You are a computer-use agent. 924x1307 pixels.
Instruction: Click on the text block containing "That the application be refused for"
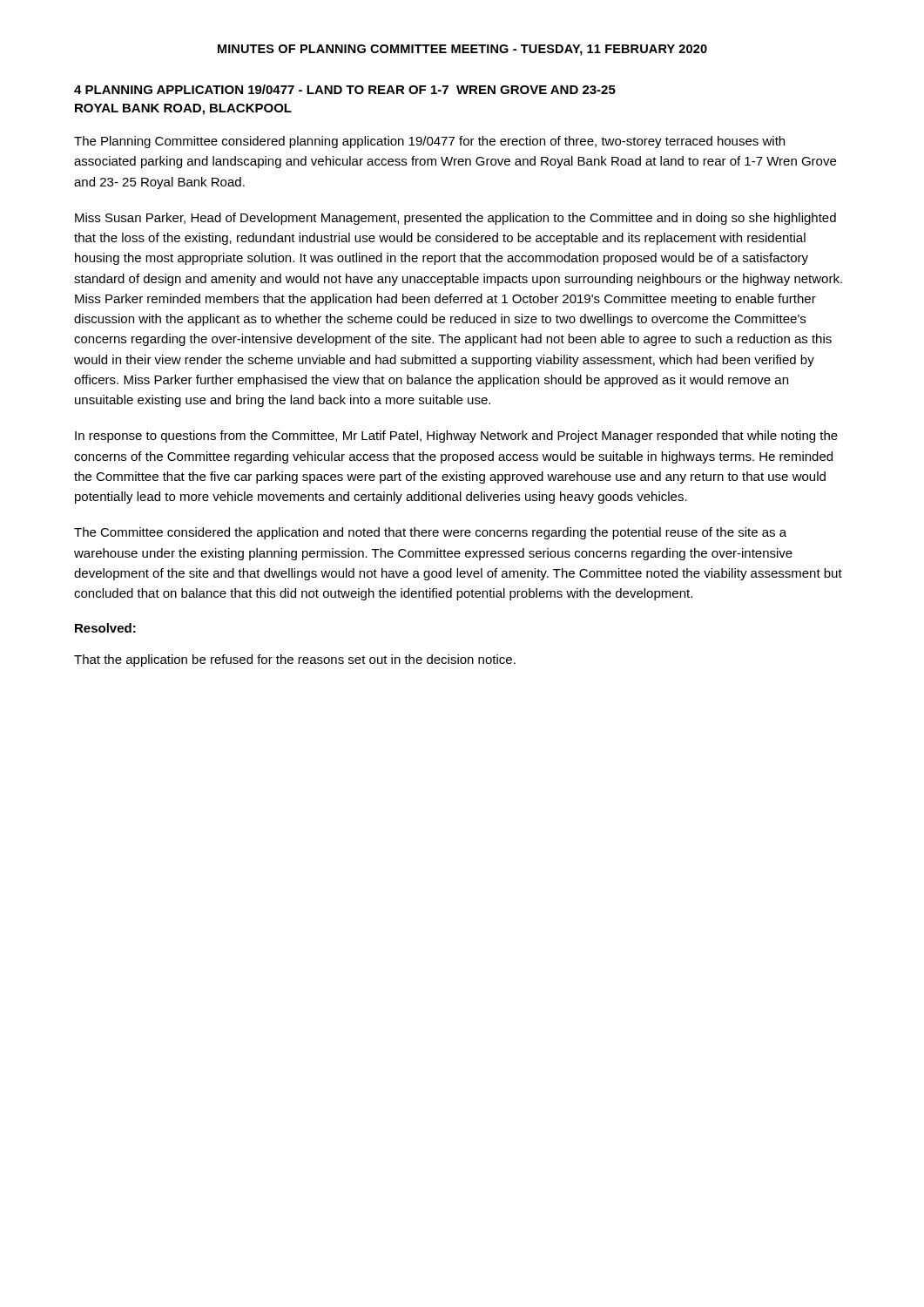coord(295,659)
